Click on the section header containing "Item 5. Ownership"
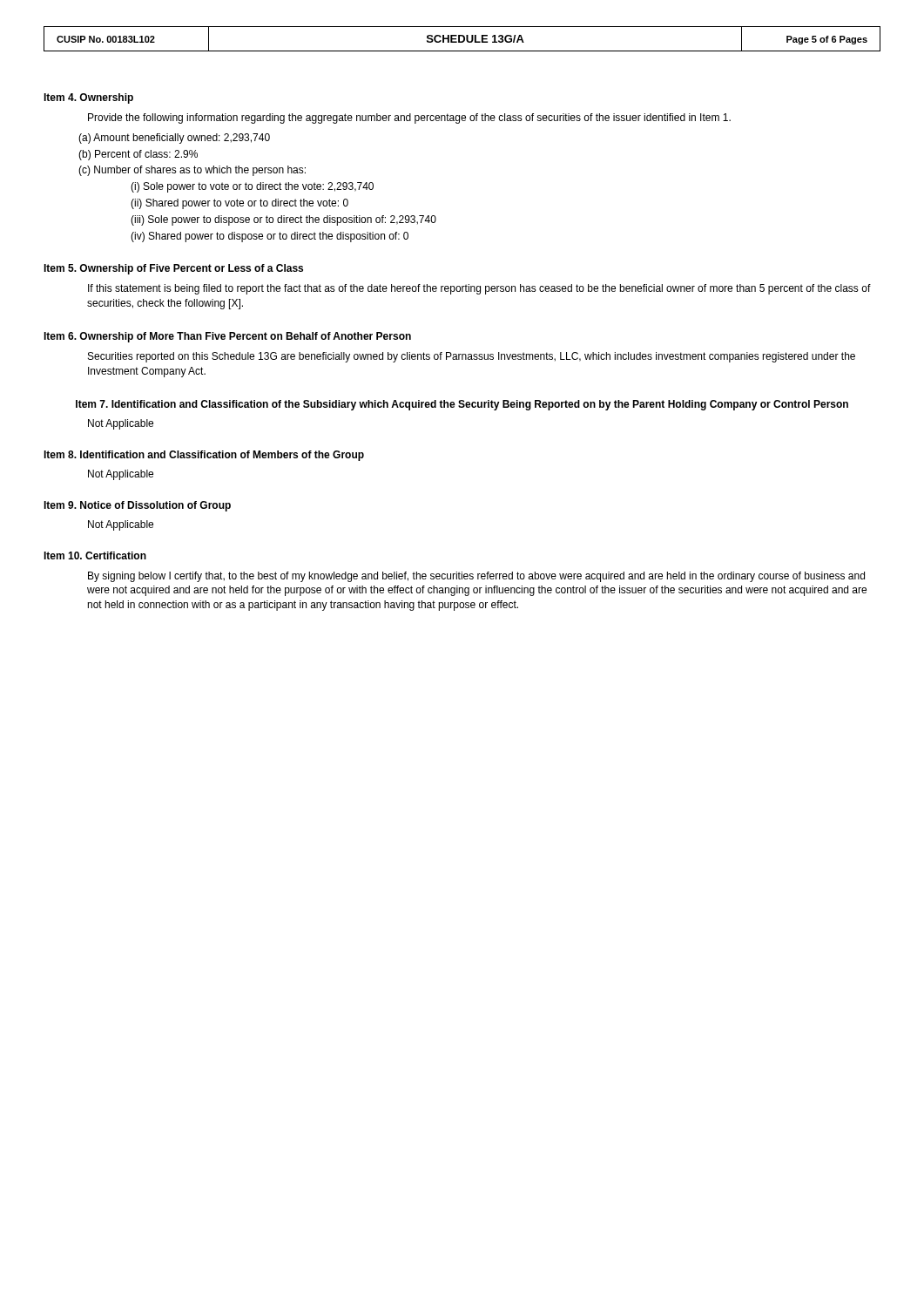924x1307 pixels. point(174,269)
